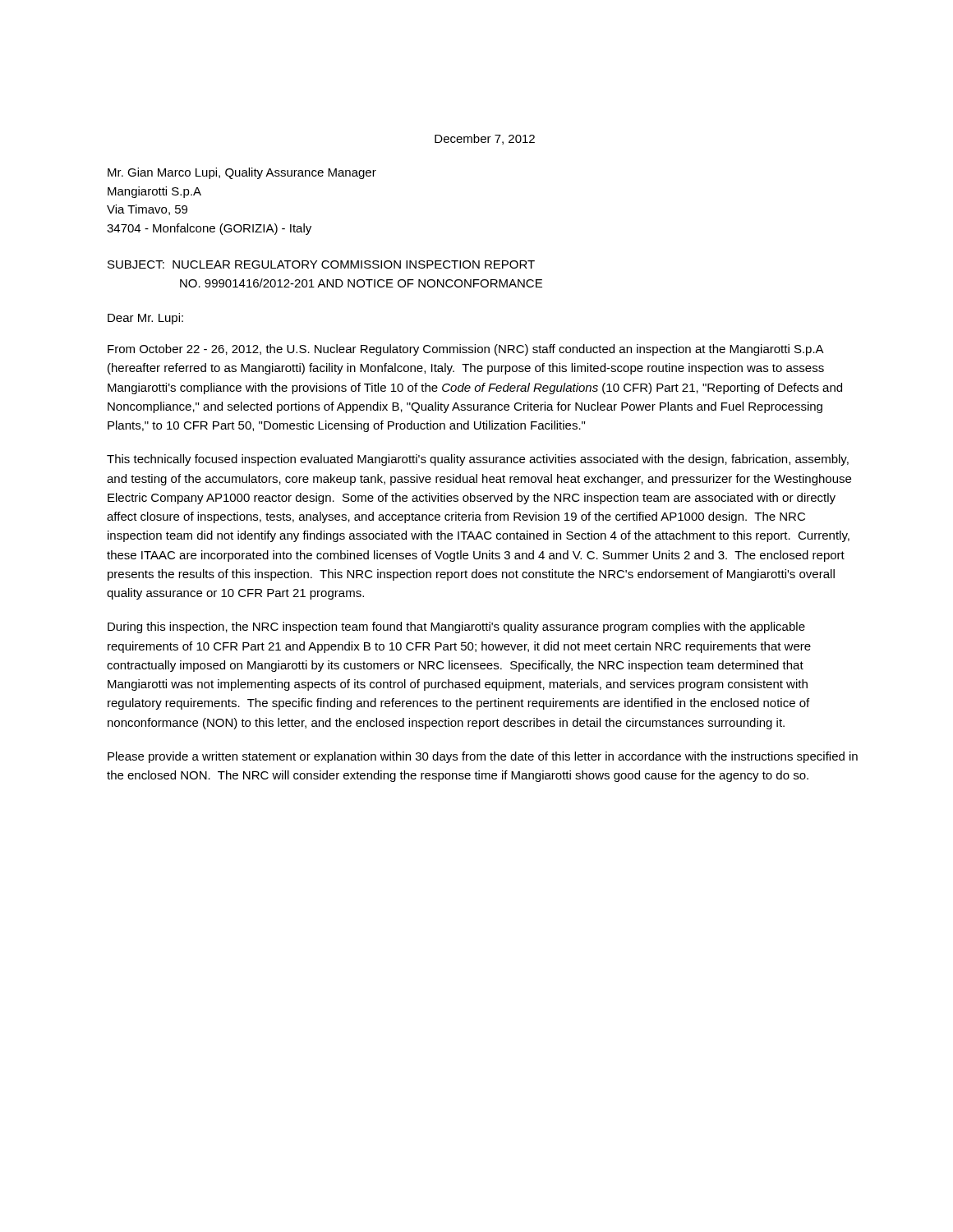The height and width of the screenshot is (1232, 953).
Task: Locate the block of text that opens with "Mr. Gian Marco Lupi, Quality"
Action: (x=242, y=173)
